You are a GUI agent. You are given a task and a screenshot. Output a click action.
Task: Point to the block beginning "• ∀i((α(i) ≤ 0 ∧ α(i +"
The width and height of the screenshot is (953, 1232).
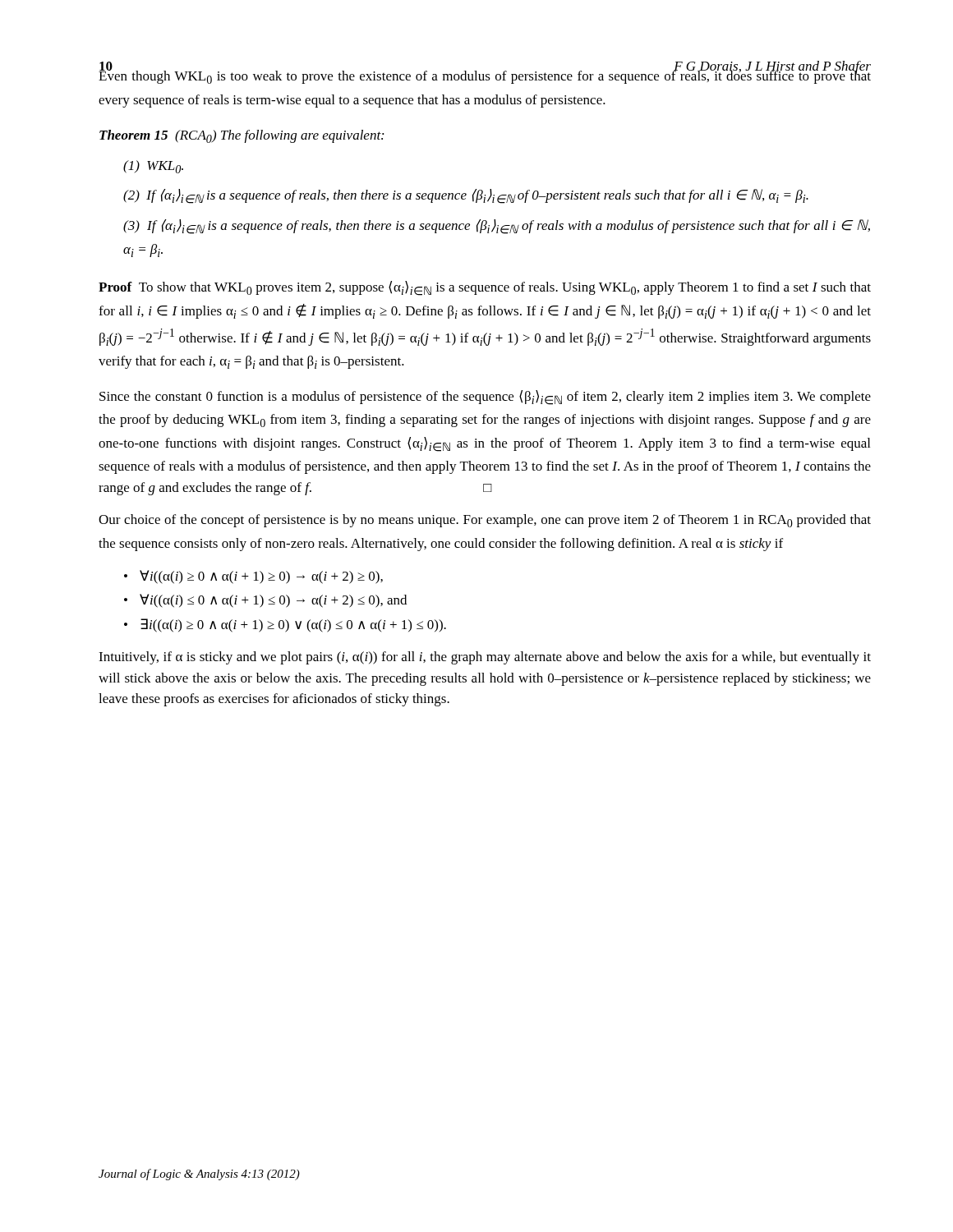coord(265,600)
